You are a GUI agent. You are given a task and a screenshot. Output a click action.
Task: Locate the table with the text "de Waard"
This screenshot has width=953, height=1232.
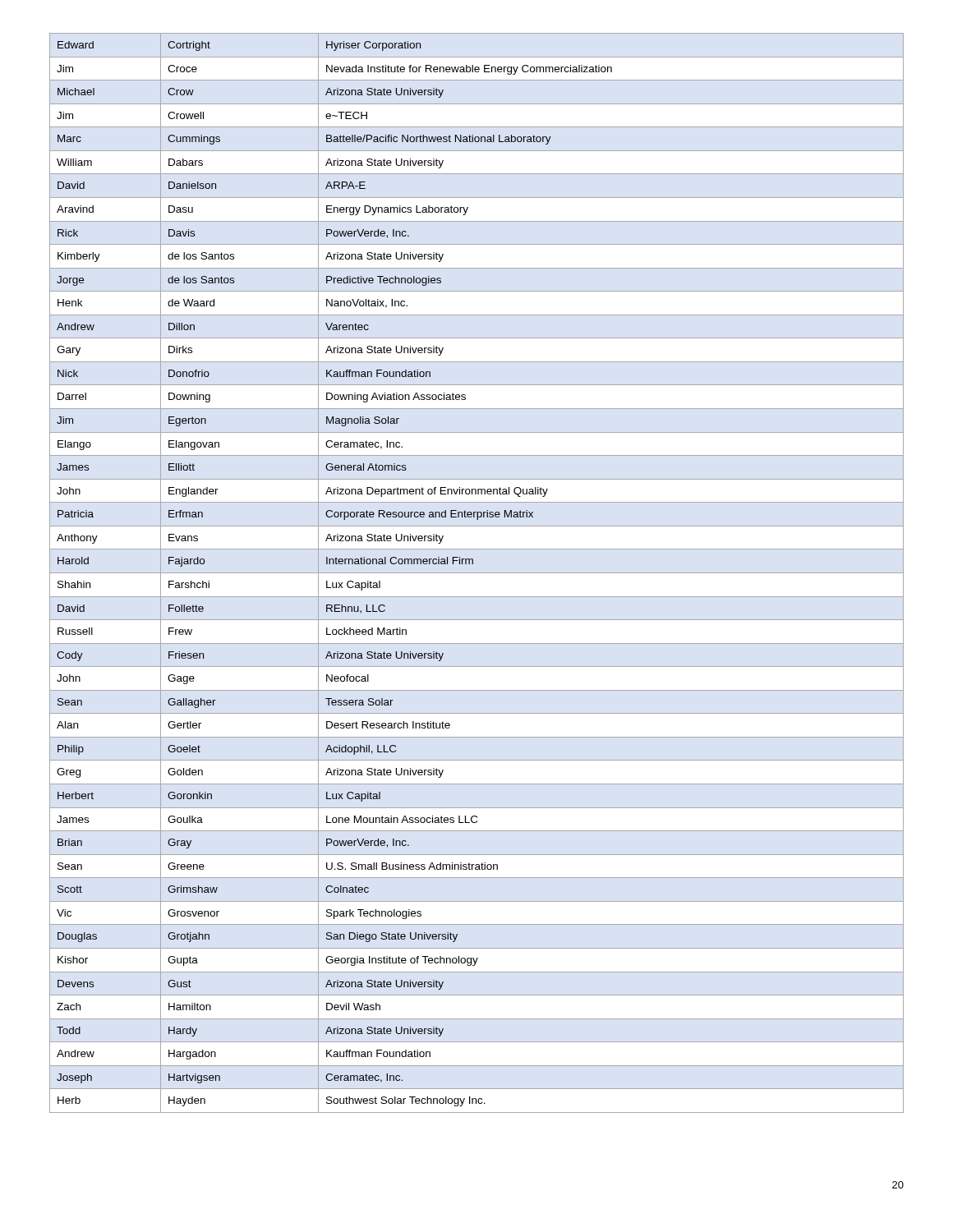click(476, 573)
